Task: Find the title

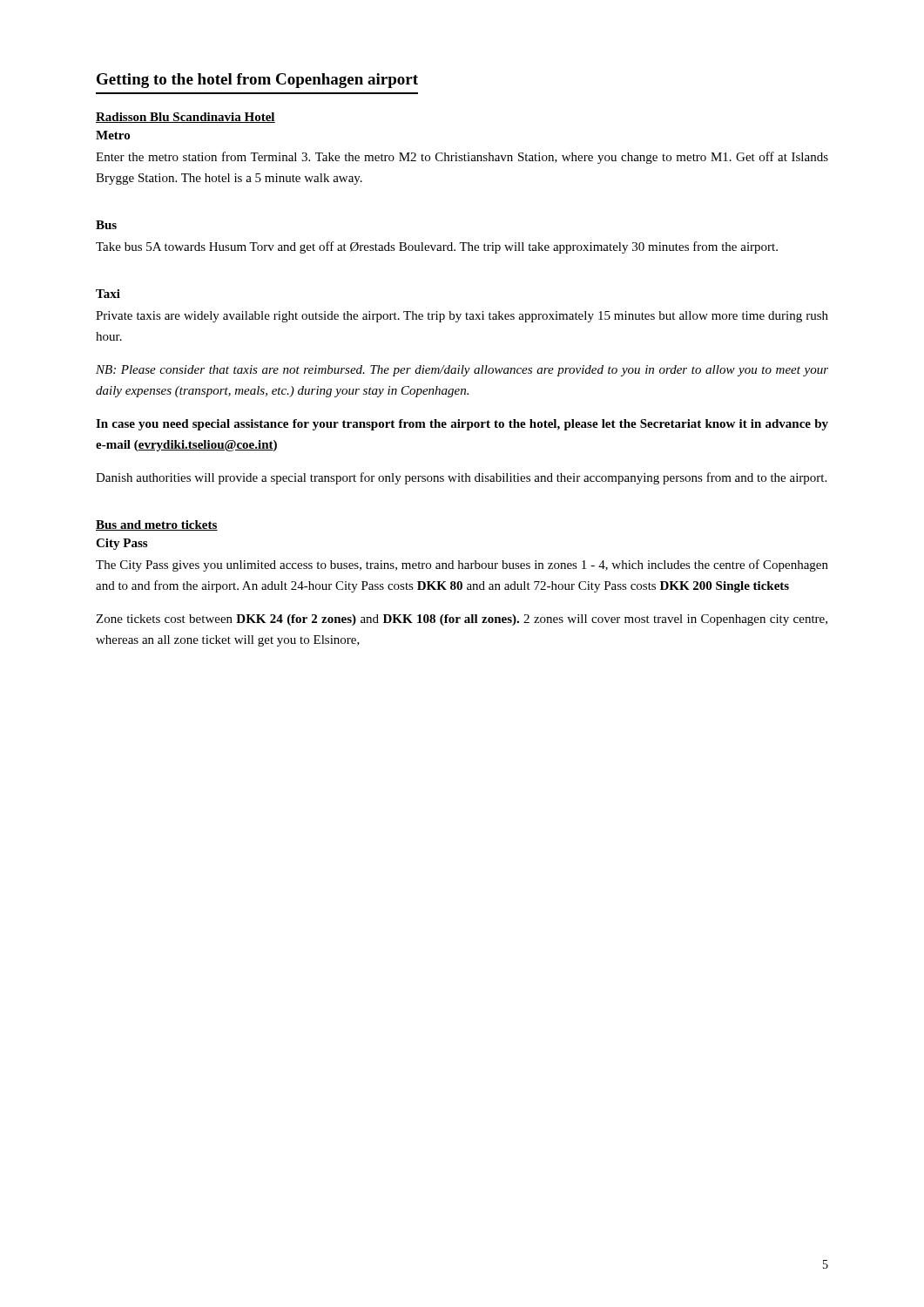Action: click(257, 82)
